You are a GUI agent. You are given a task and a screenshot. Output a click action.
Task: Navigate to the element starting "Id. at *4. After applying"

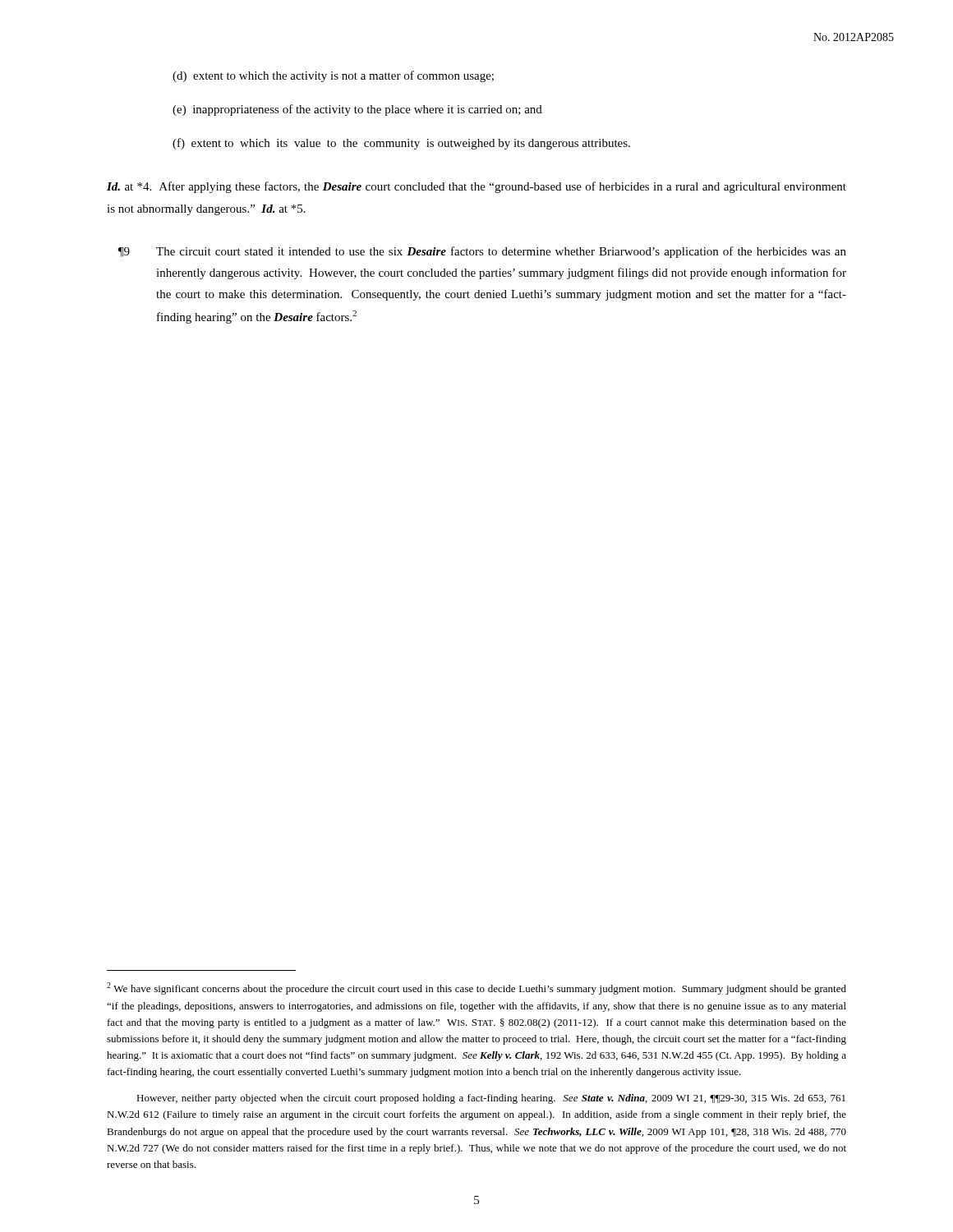coord(476,197)
